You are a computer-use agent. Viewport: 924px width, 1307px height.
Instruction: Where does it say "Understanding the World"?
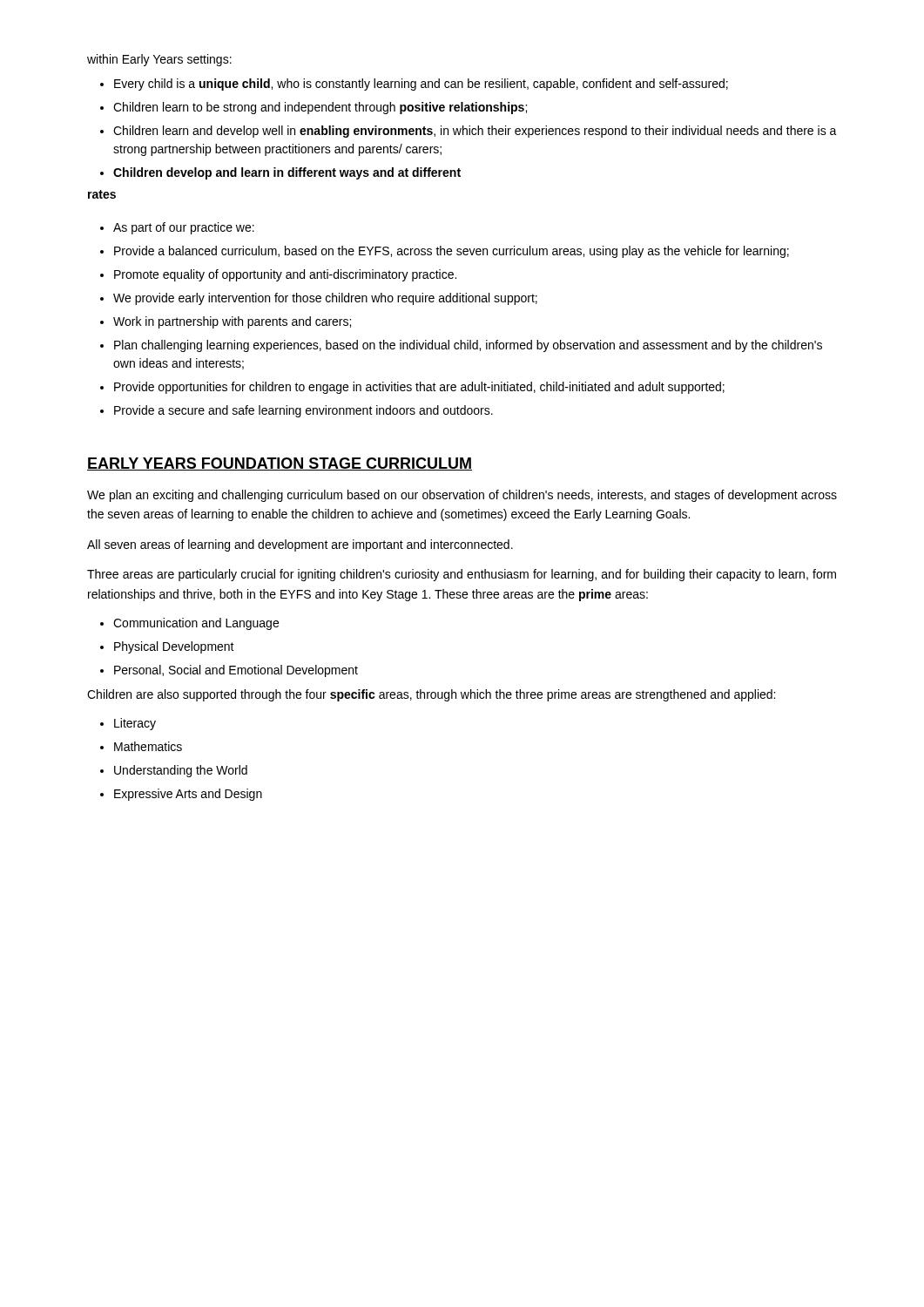click(174, 771)
